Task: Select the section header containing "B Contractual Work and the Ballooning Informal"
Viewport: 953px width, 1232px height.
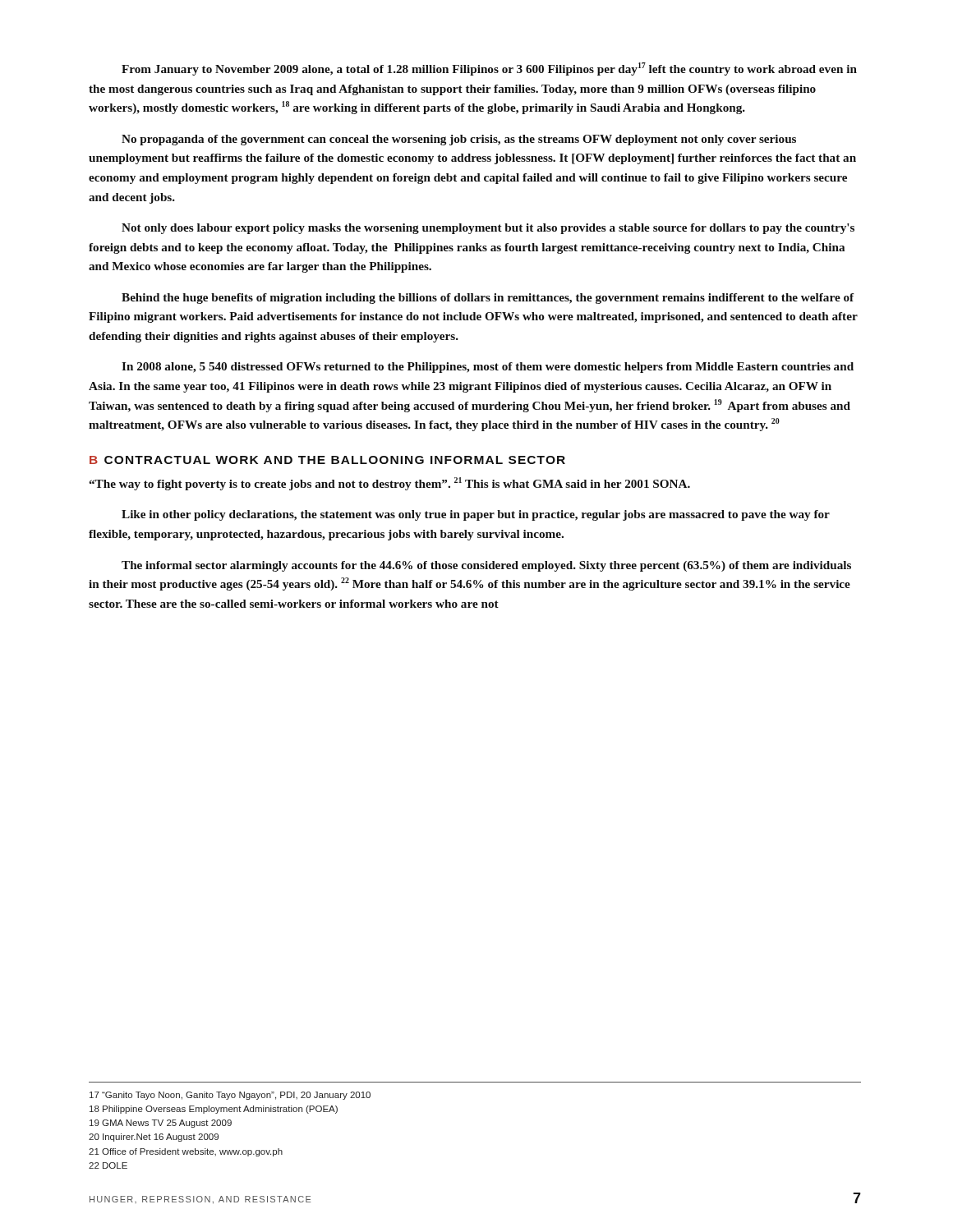Action: tap(327, 460)
